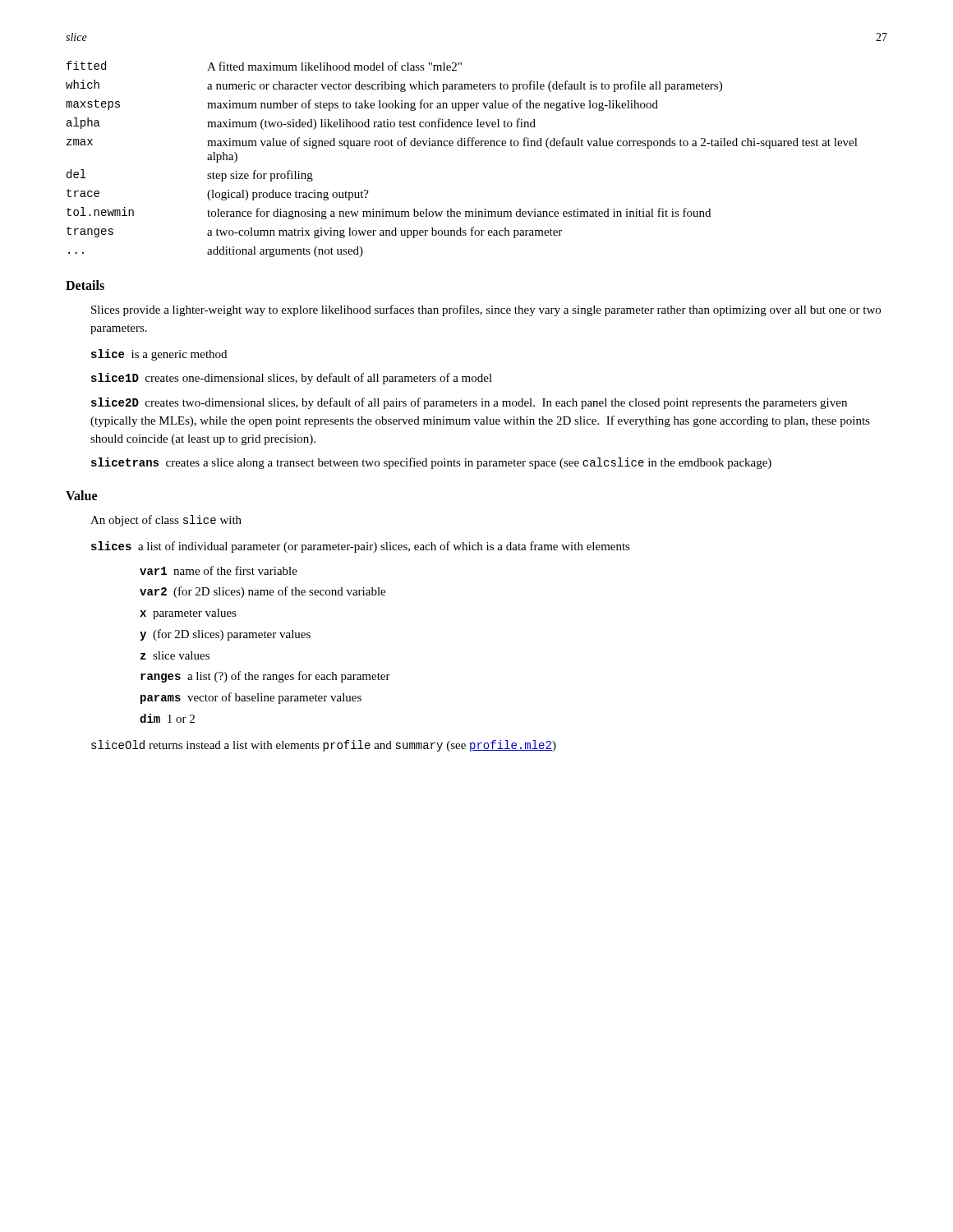Where is the passage that starts "Slices provide a lighter-weight way to explore likelihood"?
This screenshot has height=1232, width=953.
click(x=486, y=319)
